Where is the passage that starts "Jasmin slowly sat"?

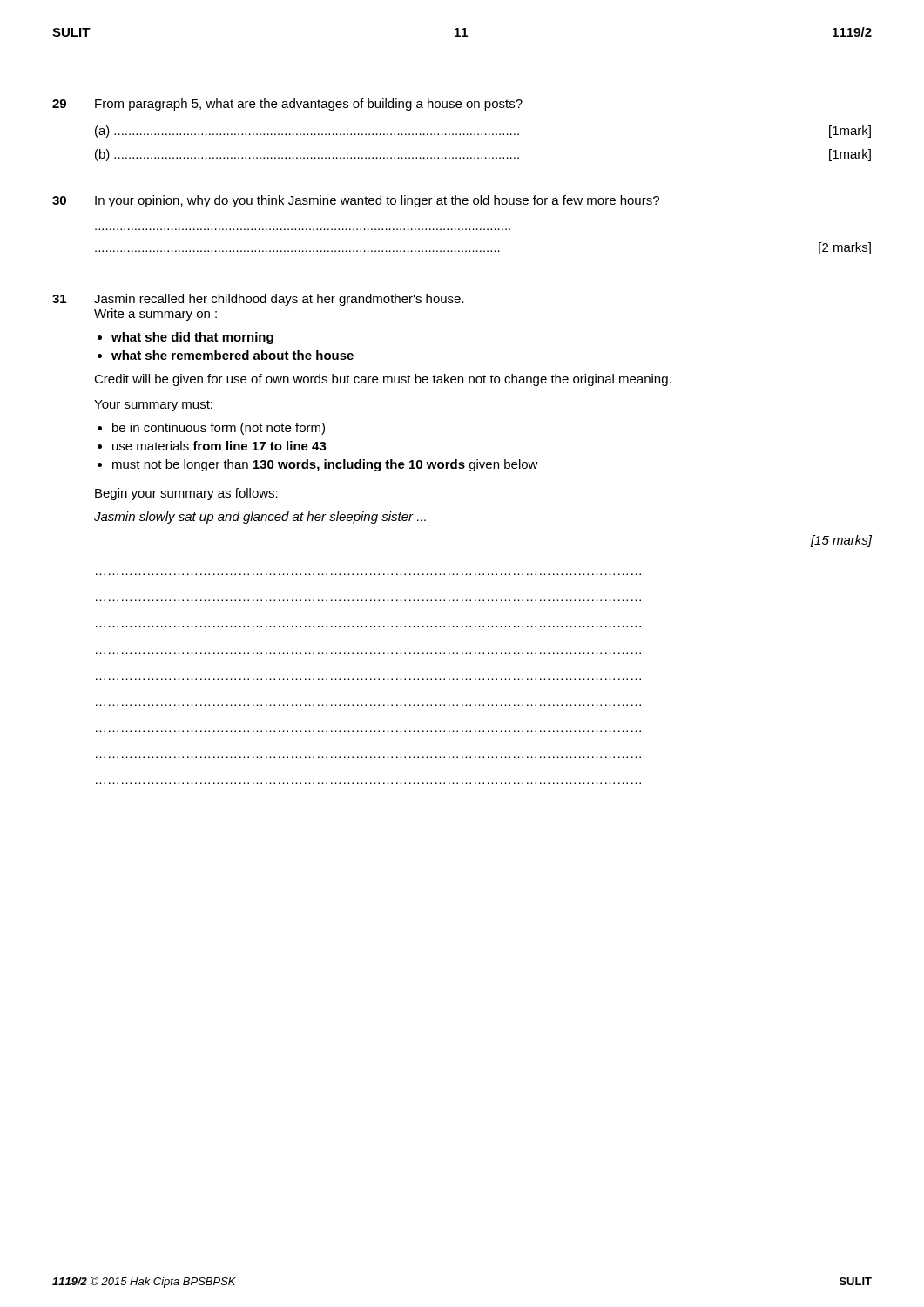tap(261, 516)
